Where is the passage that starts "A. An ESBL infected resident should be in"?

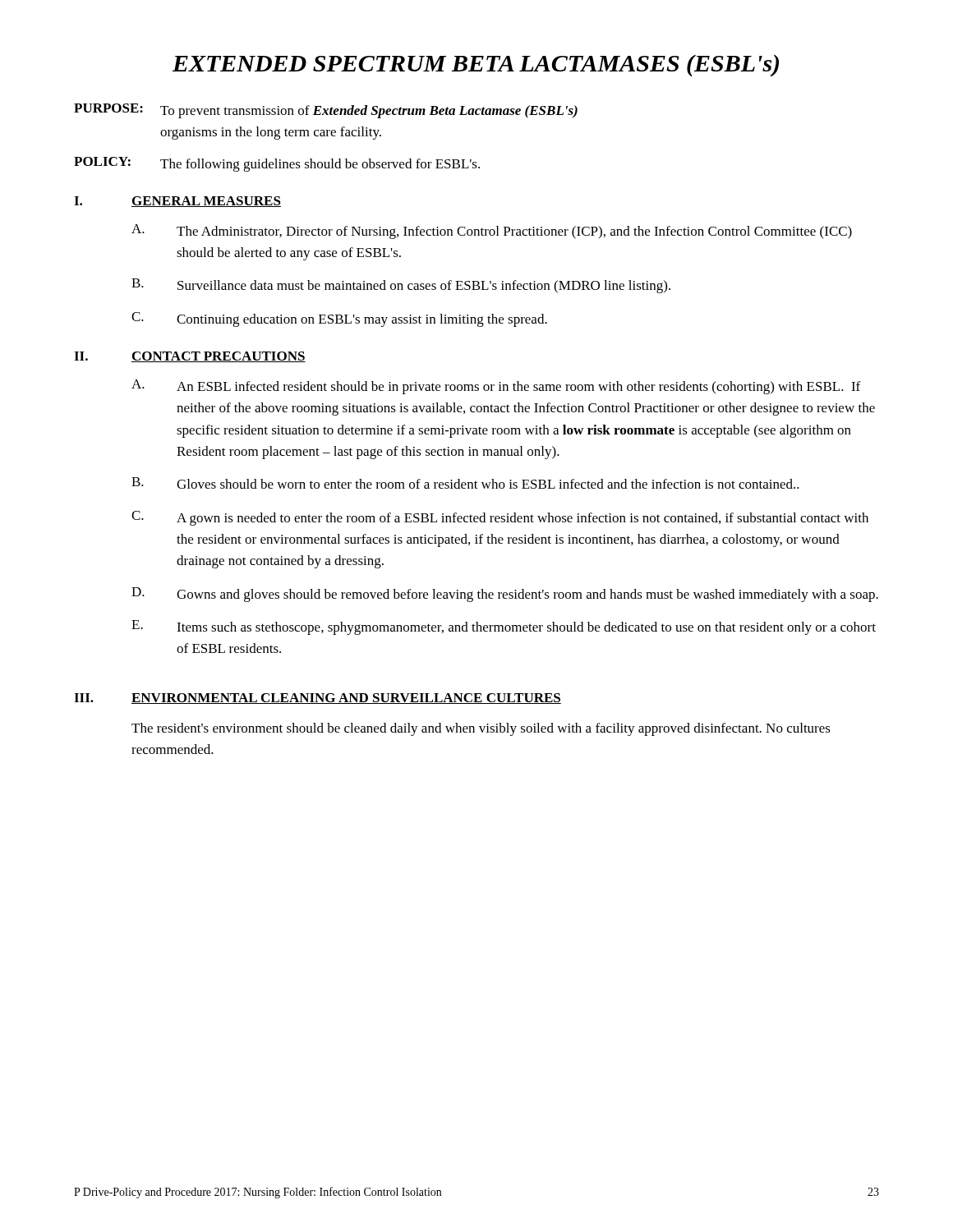point(505,419)
